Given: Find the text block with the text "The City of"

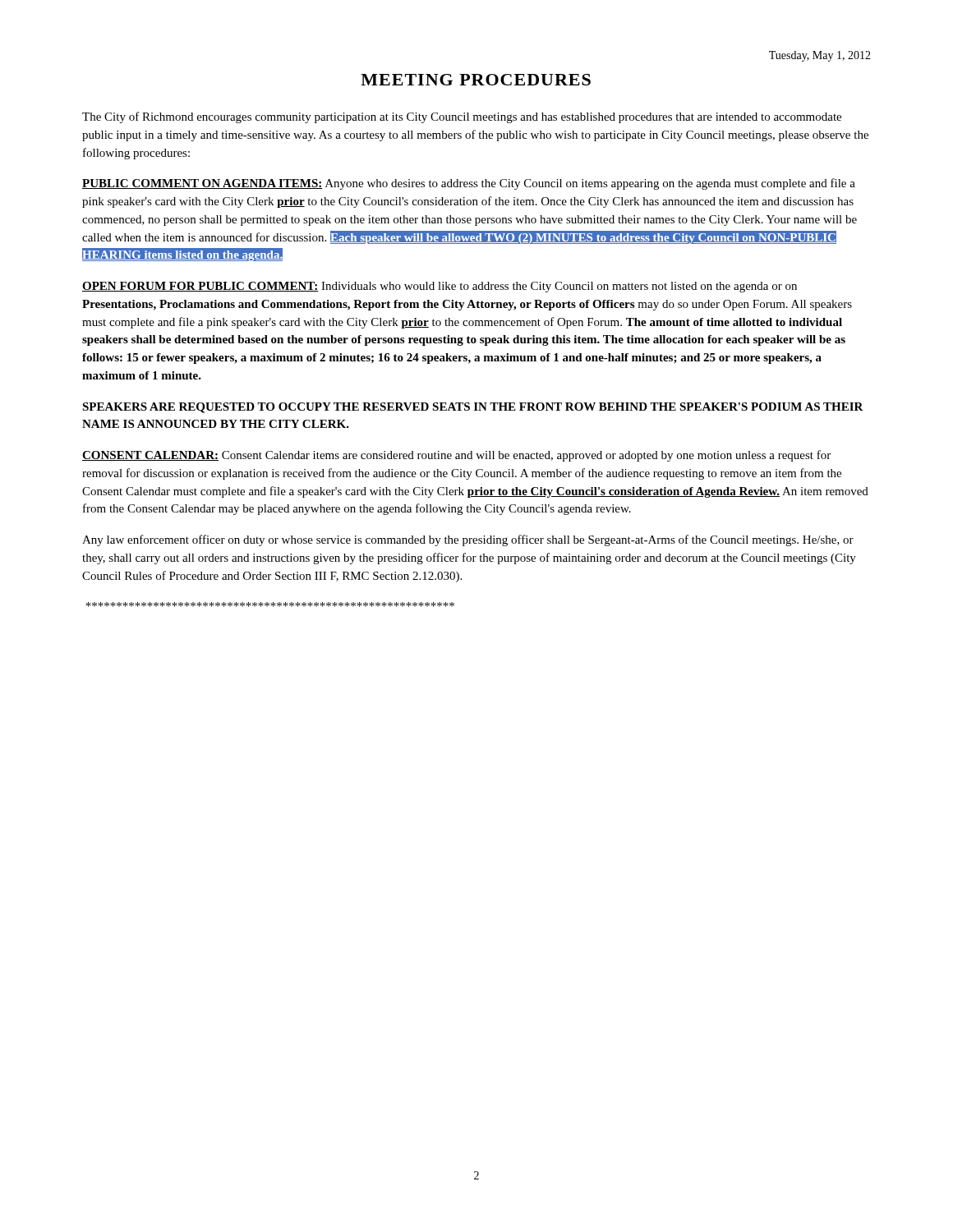Looking at the screenshot, I should 475,134.
